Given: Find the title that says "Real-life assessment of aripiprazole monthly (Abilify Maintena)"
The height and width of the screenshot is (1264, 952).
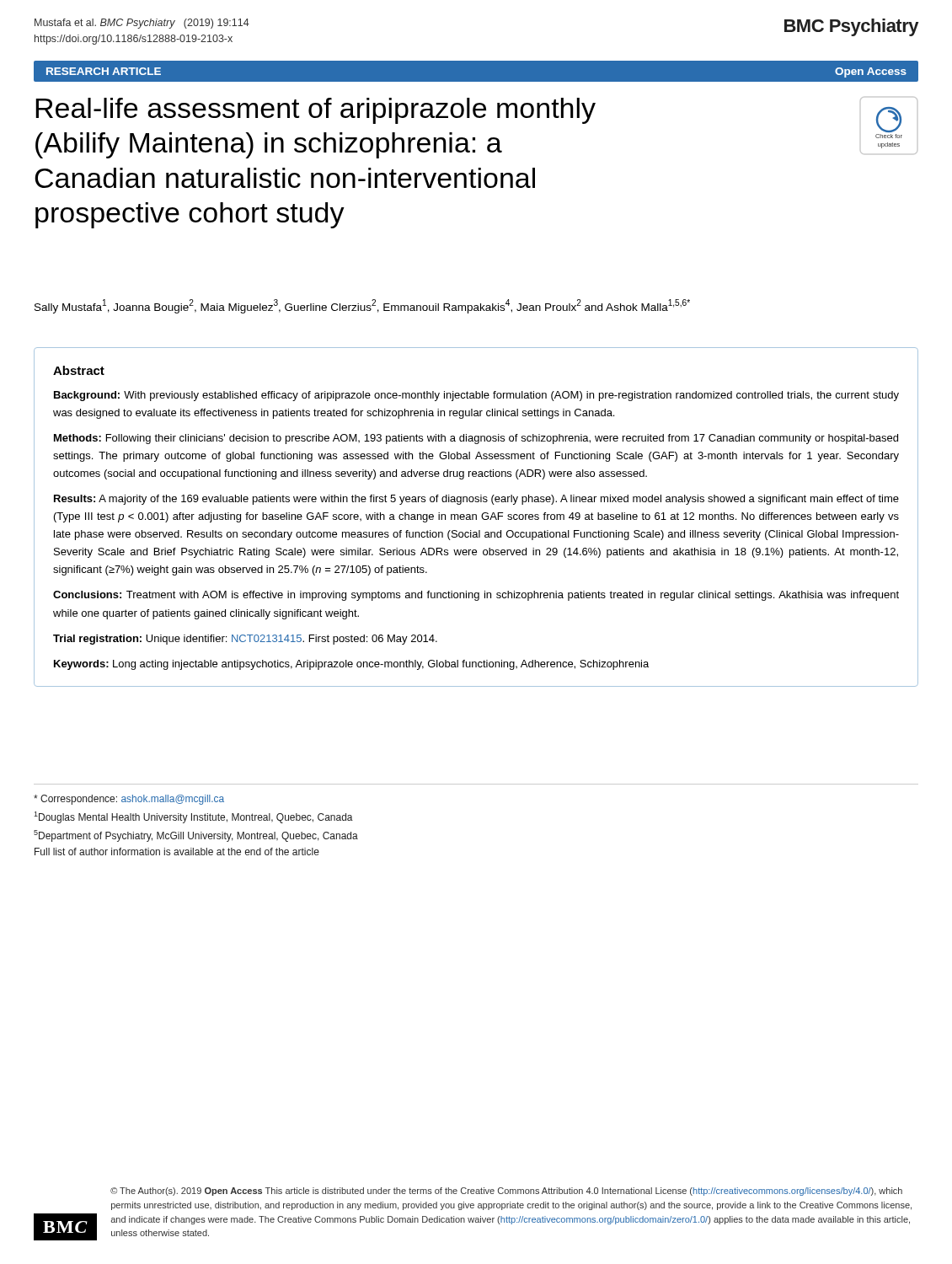Looking at the screenshot, I should point(476,161).
